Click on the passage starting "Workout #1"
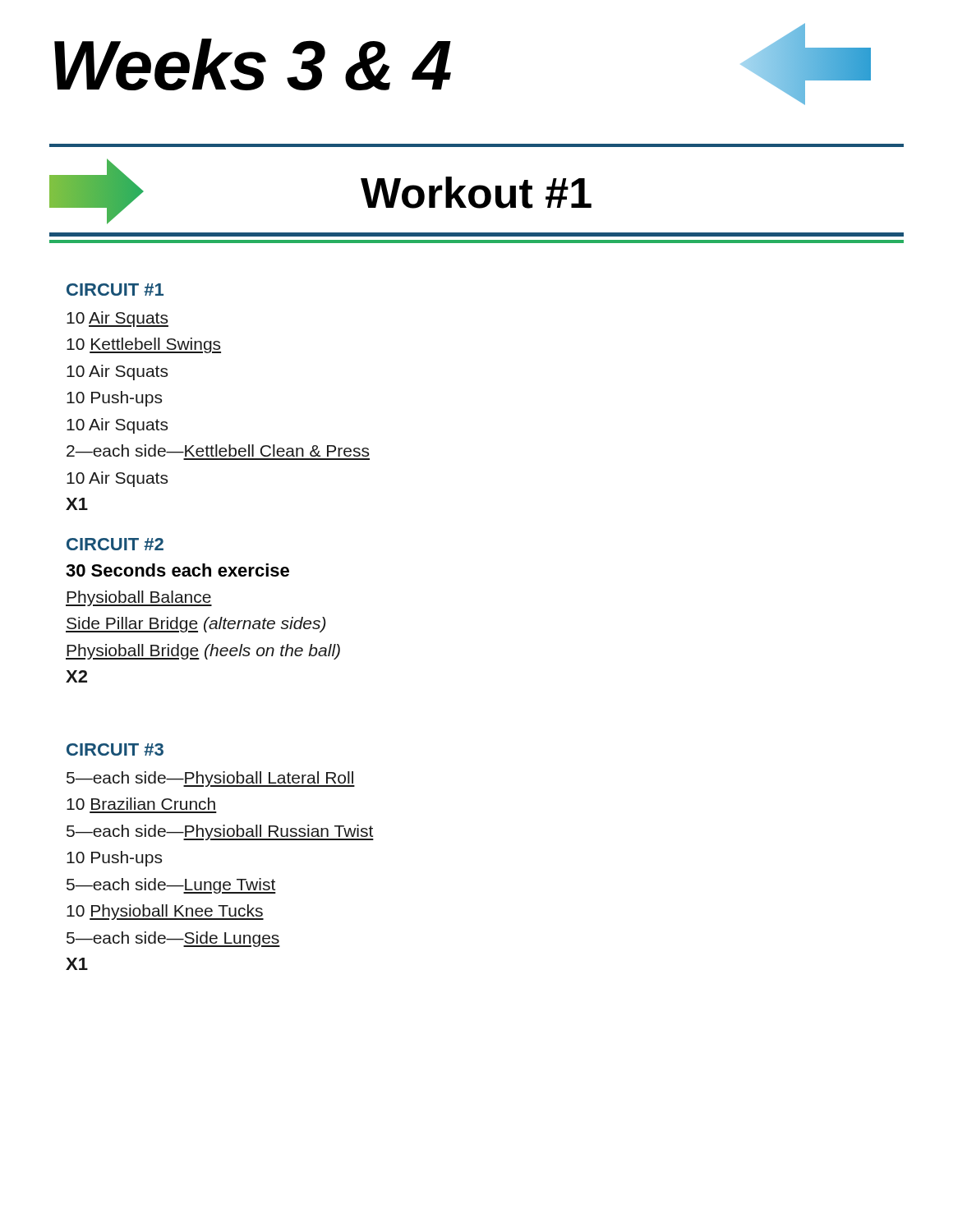The image size is (953, 1232). [x=476, y=193]
